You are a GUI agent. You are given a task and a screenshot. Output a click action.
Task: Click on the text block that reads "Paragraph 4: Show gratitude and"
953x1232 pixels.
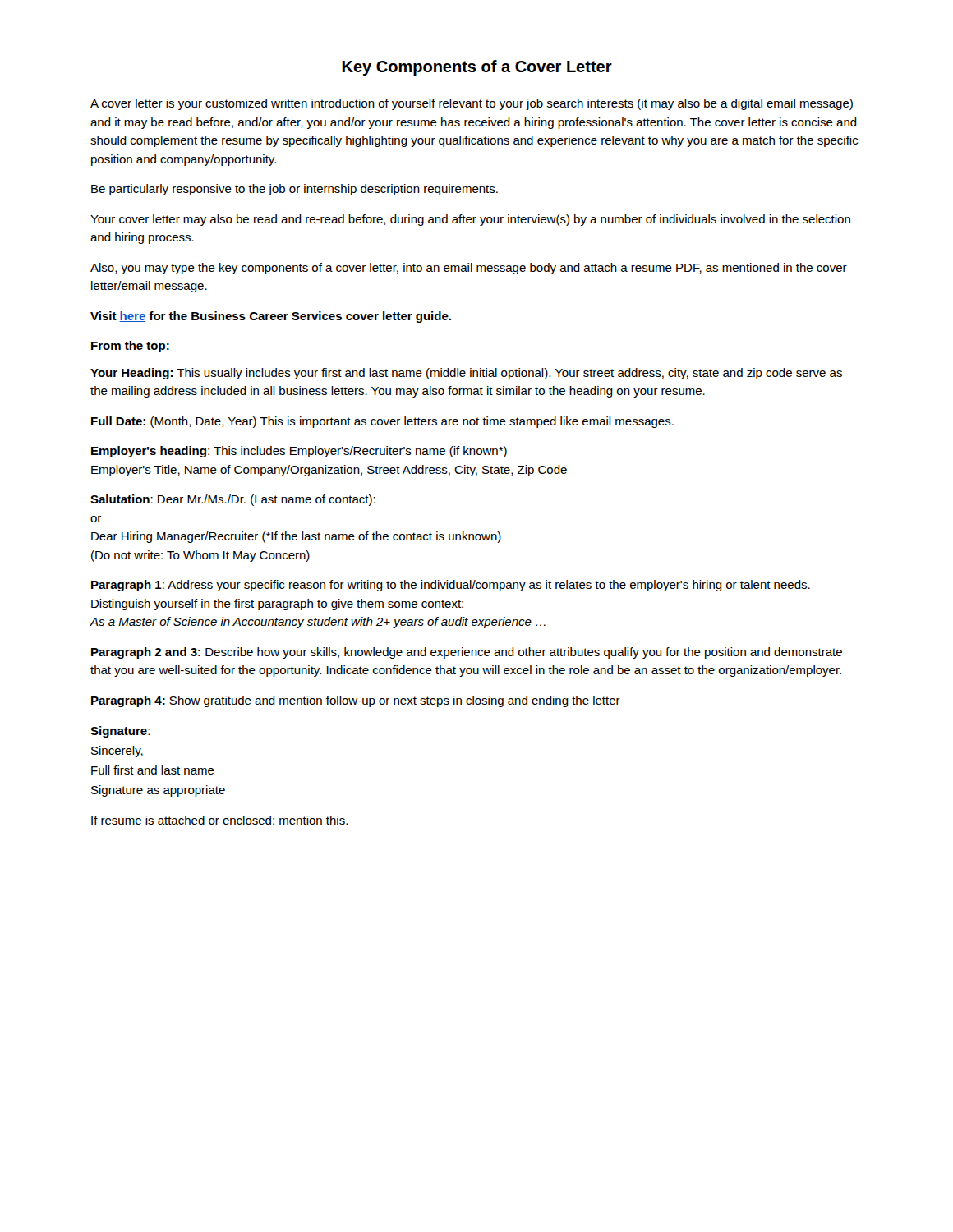tap(355, 700)
